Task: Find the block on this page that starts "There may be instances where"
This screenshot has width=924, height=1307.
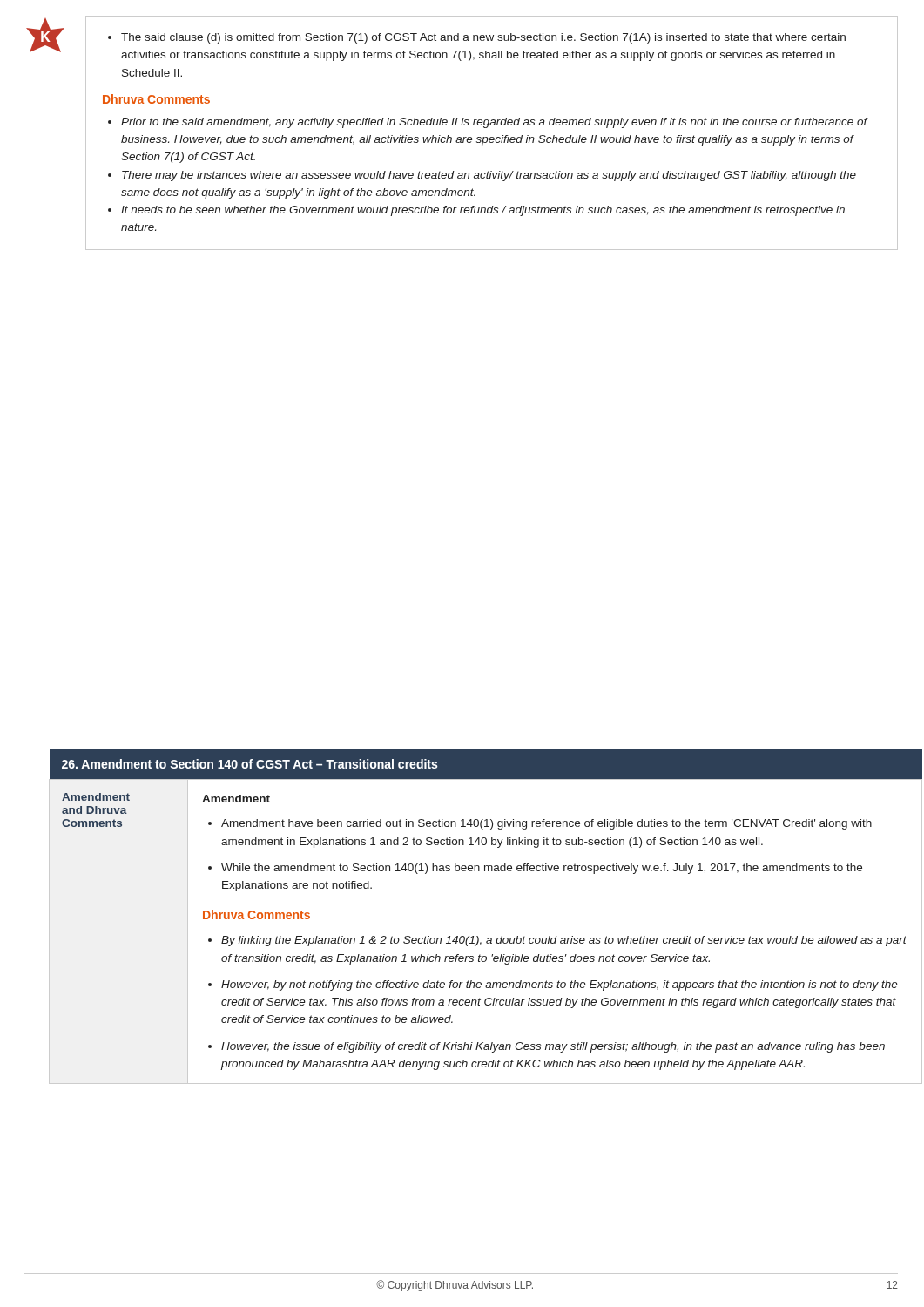Action: point(501,184)
